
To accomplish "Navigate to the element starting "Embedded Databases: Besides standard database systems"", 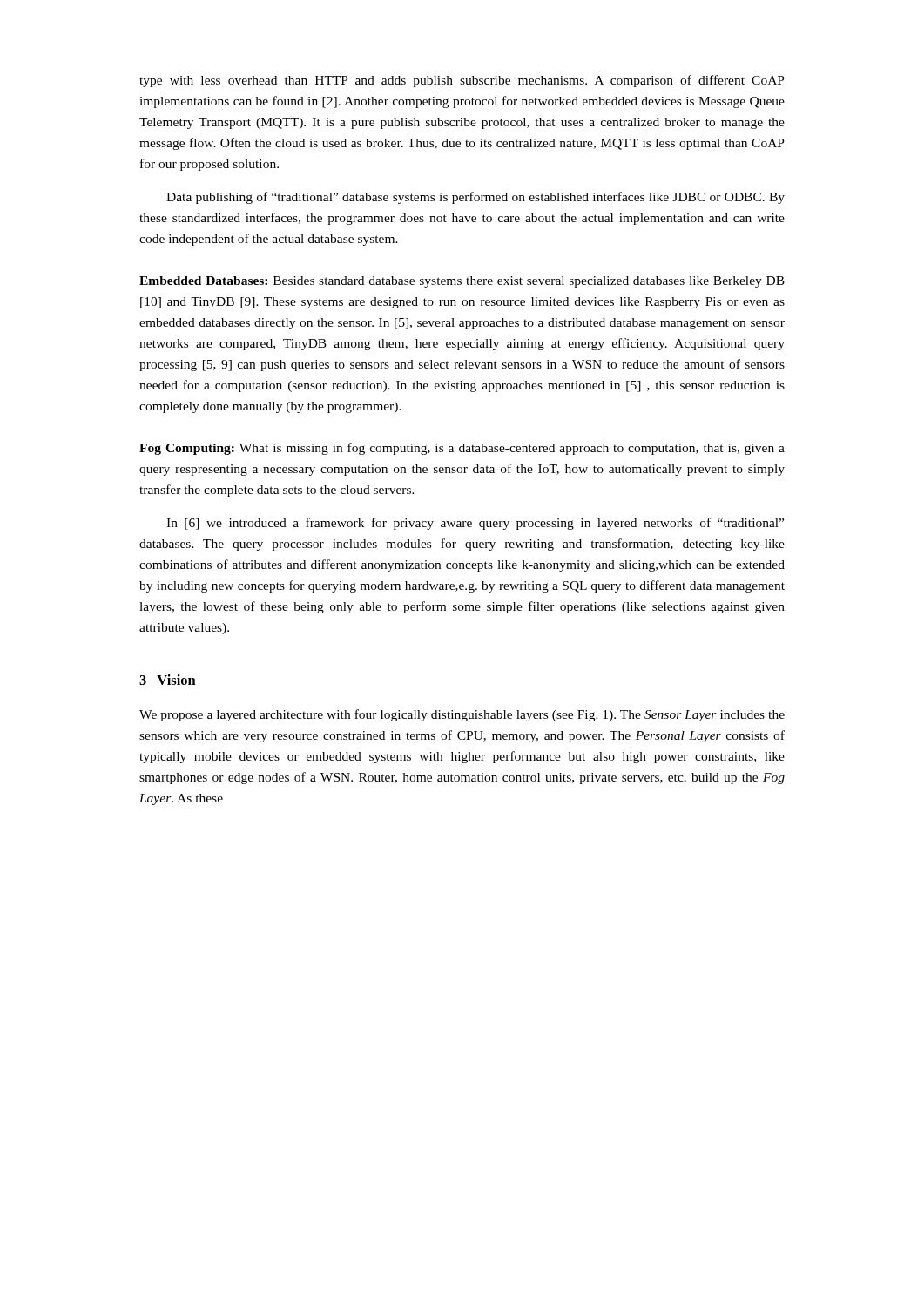I will [x=462, y=343].
